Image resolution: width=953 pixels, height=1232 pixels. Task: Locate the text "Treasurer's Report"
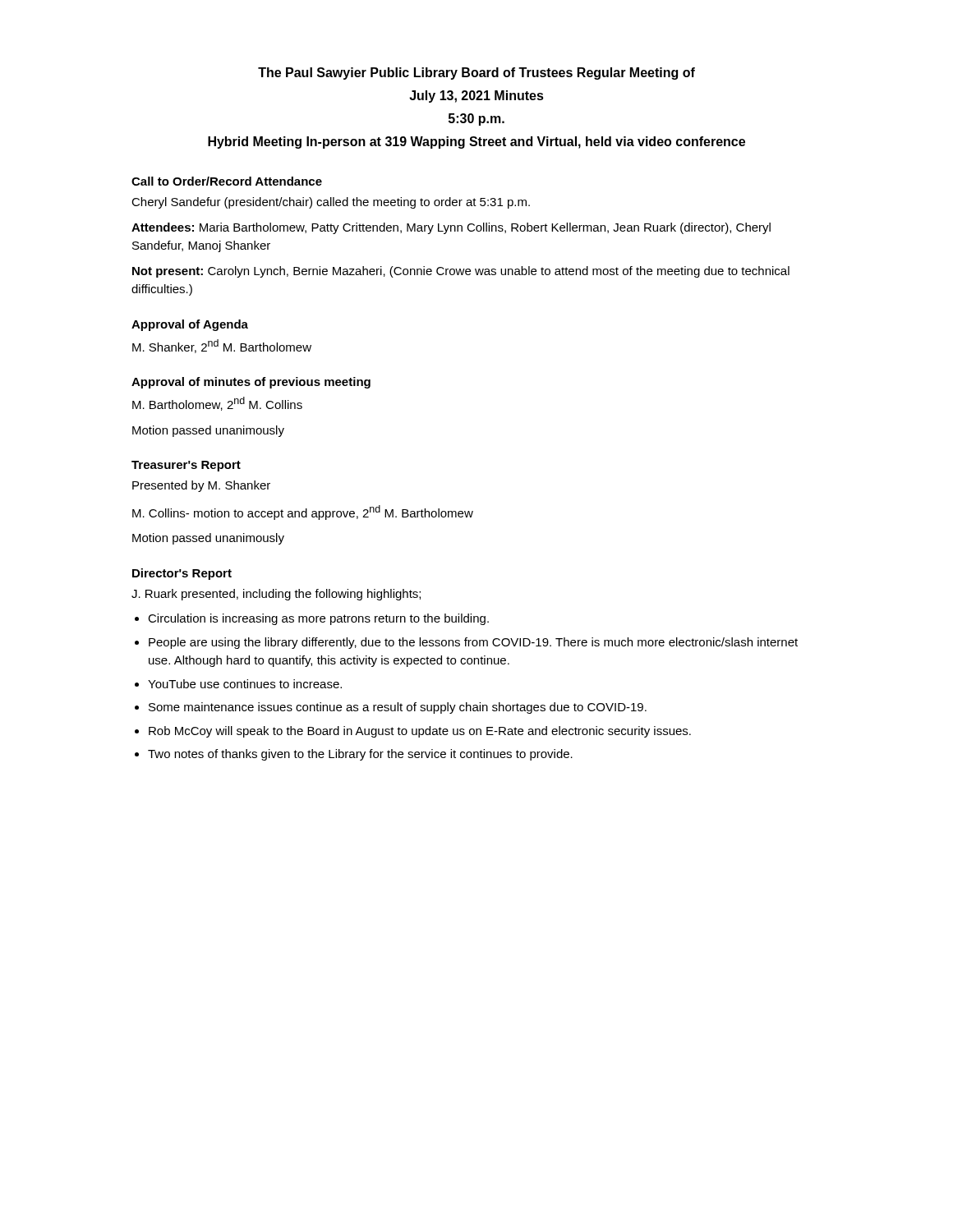click(x=186, y=464)
